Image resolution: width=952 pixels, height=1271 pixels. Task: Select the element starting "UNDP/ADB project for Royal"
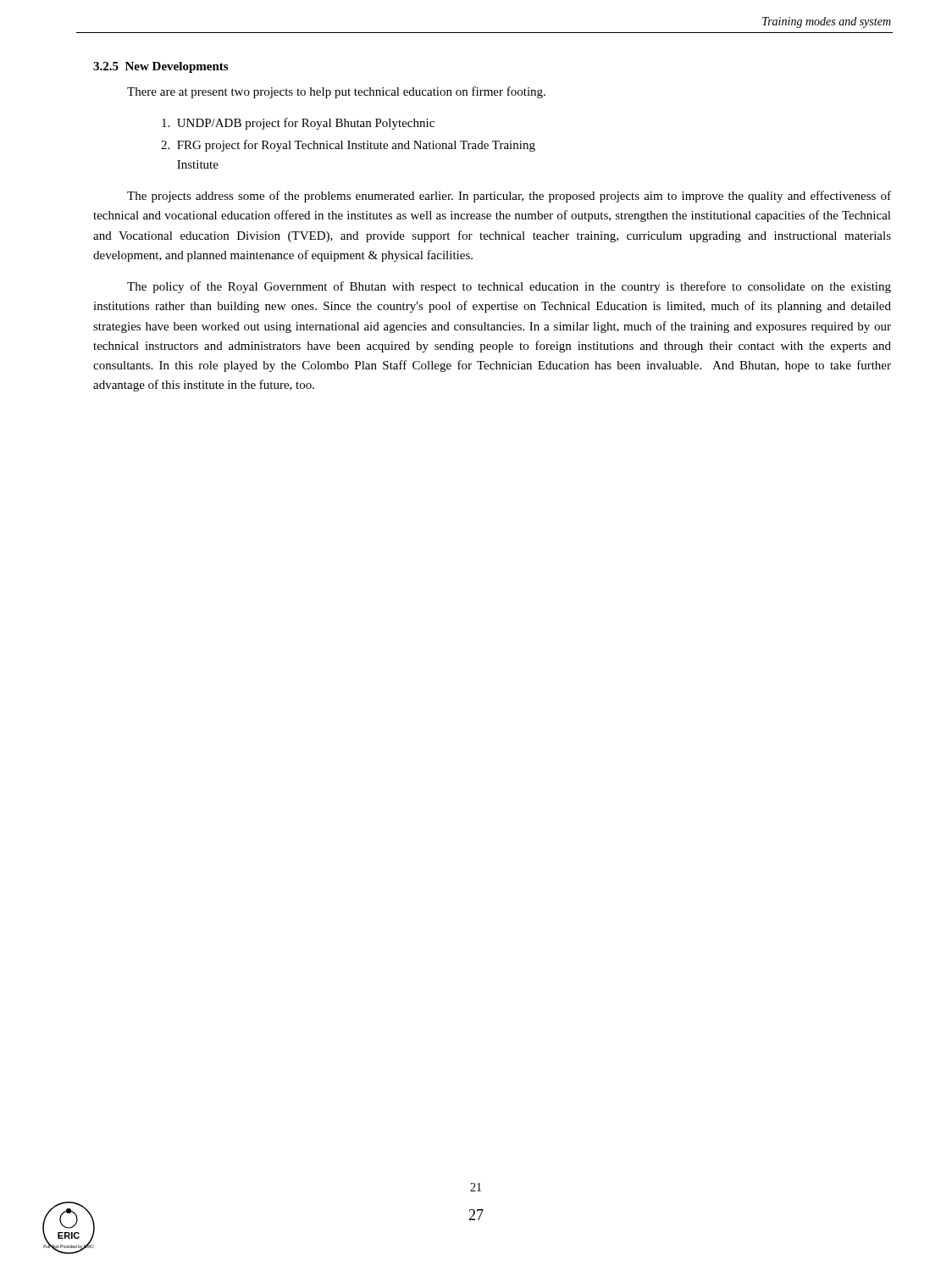click(x=298, y=123)
